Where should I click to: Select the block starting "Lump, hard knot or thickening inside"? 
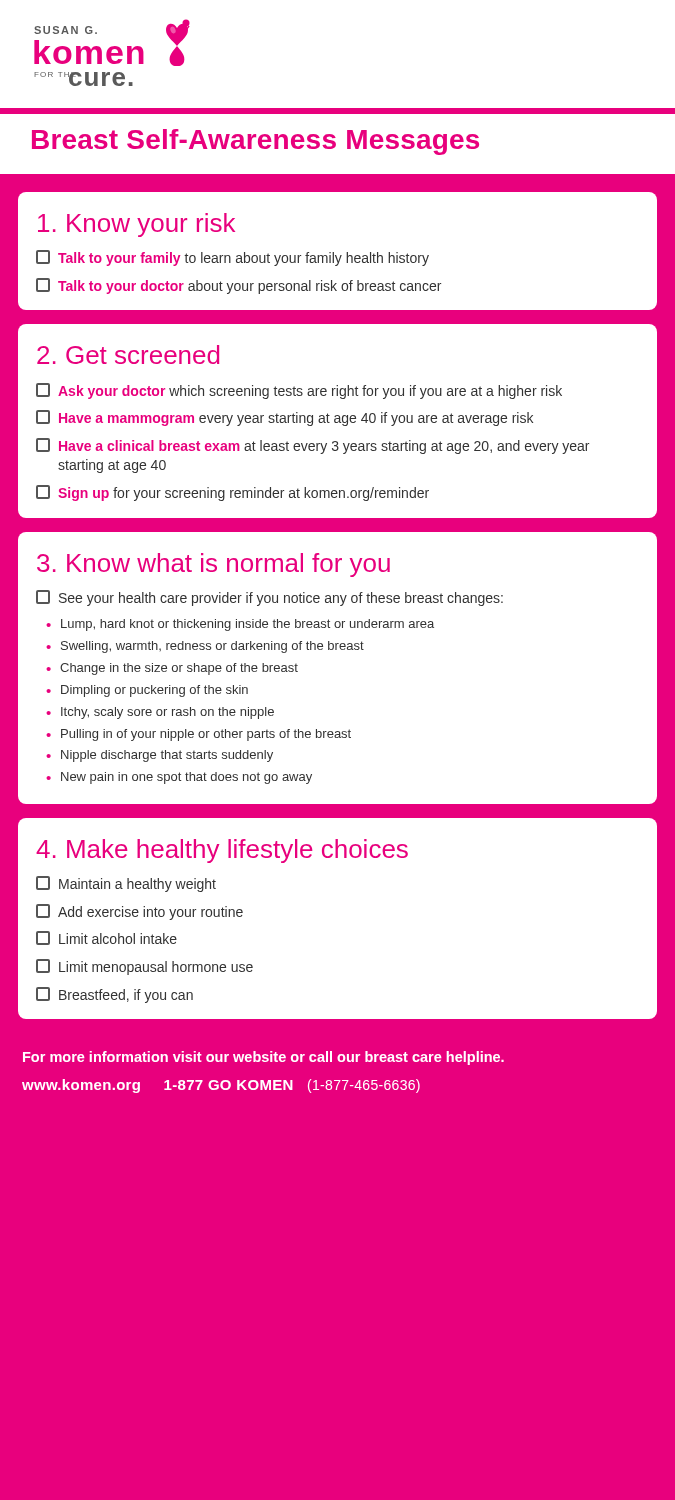(x=247, y=624)
